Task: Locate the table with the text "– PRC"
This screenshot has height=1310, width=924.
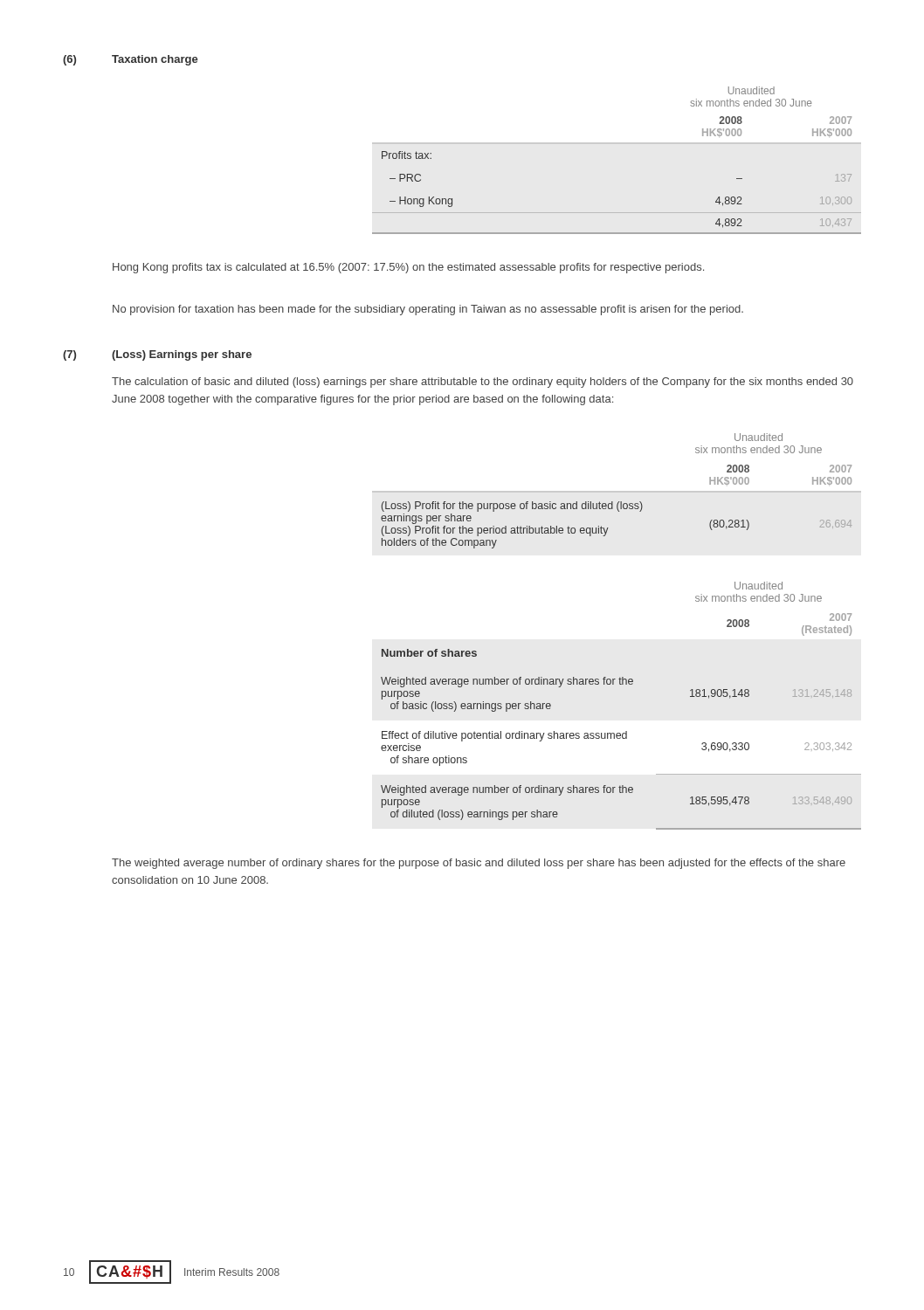Action: tap(486, 158)
